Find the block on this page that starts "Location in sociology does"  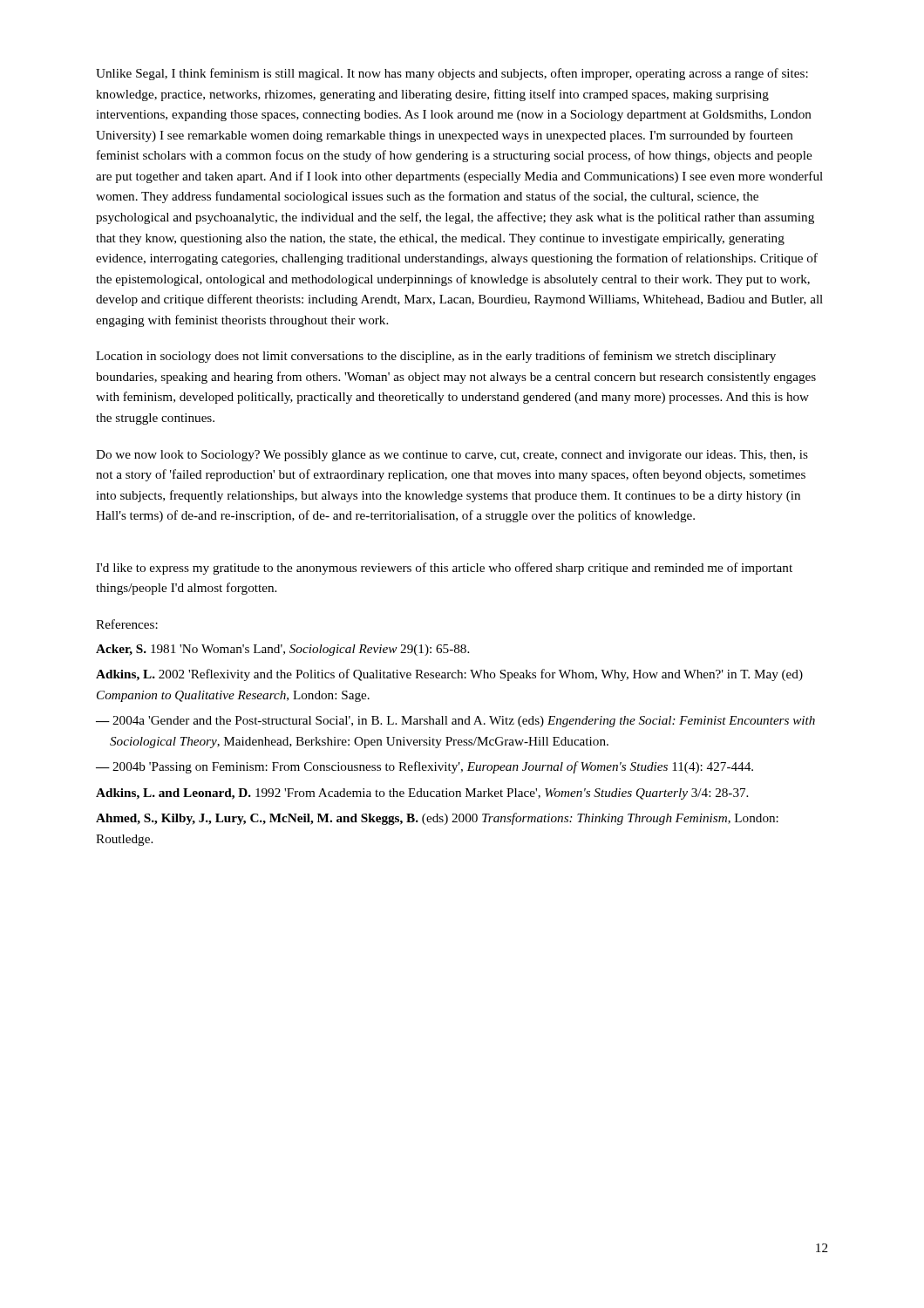456,386
